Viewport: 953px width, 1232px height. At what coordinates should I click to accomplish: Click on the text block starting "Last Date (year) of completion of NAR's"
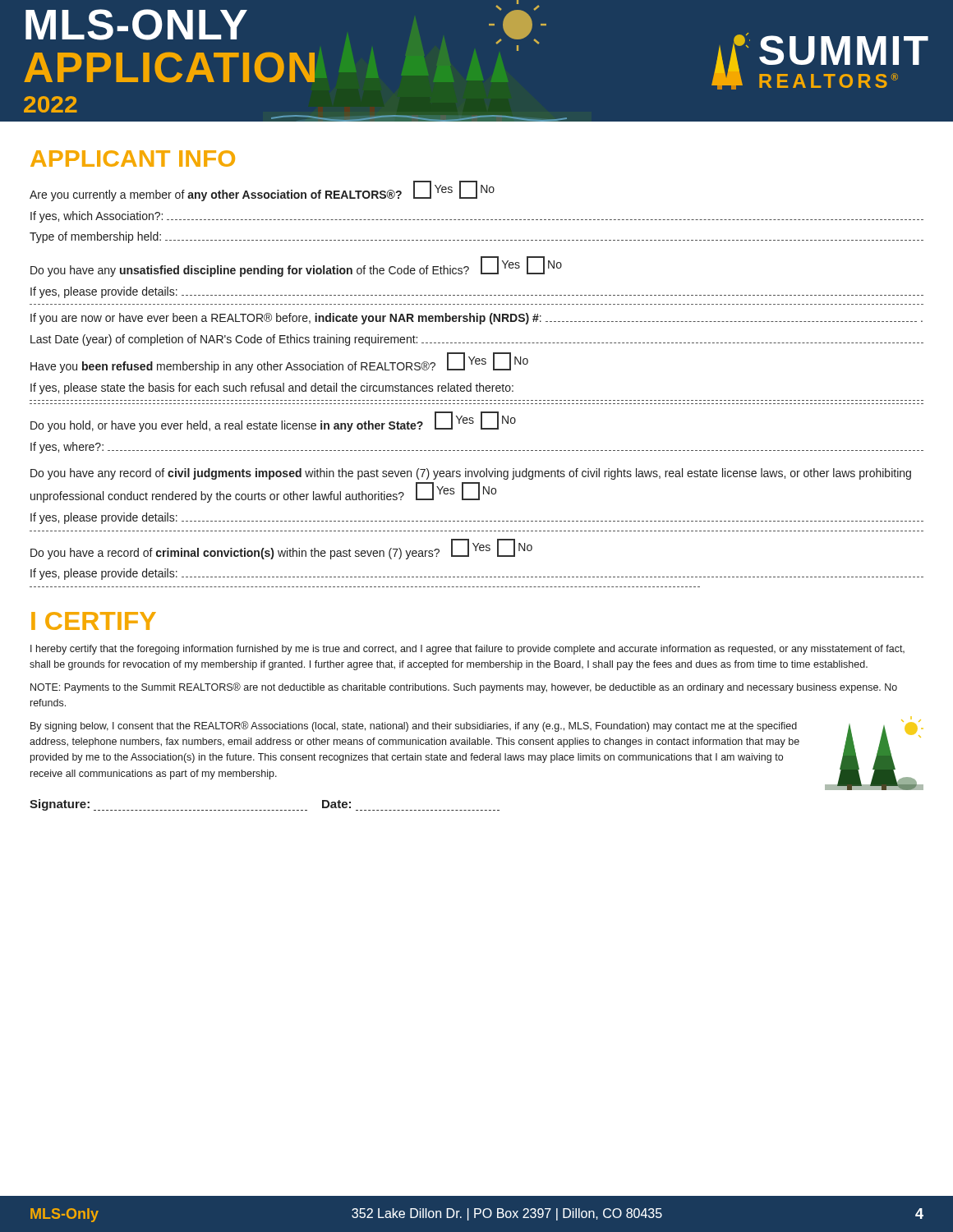point(476,340)
